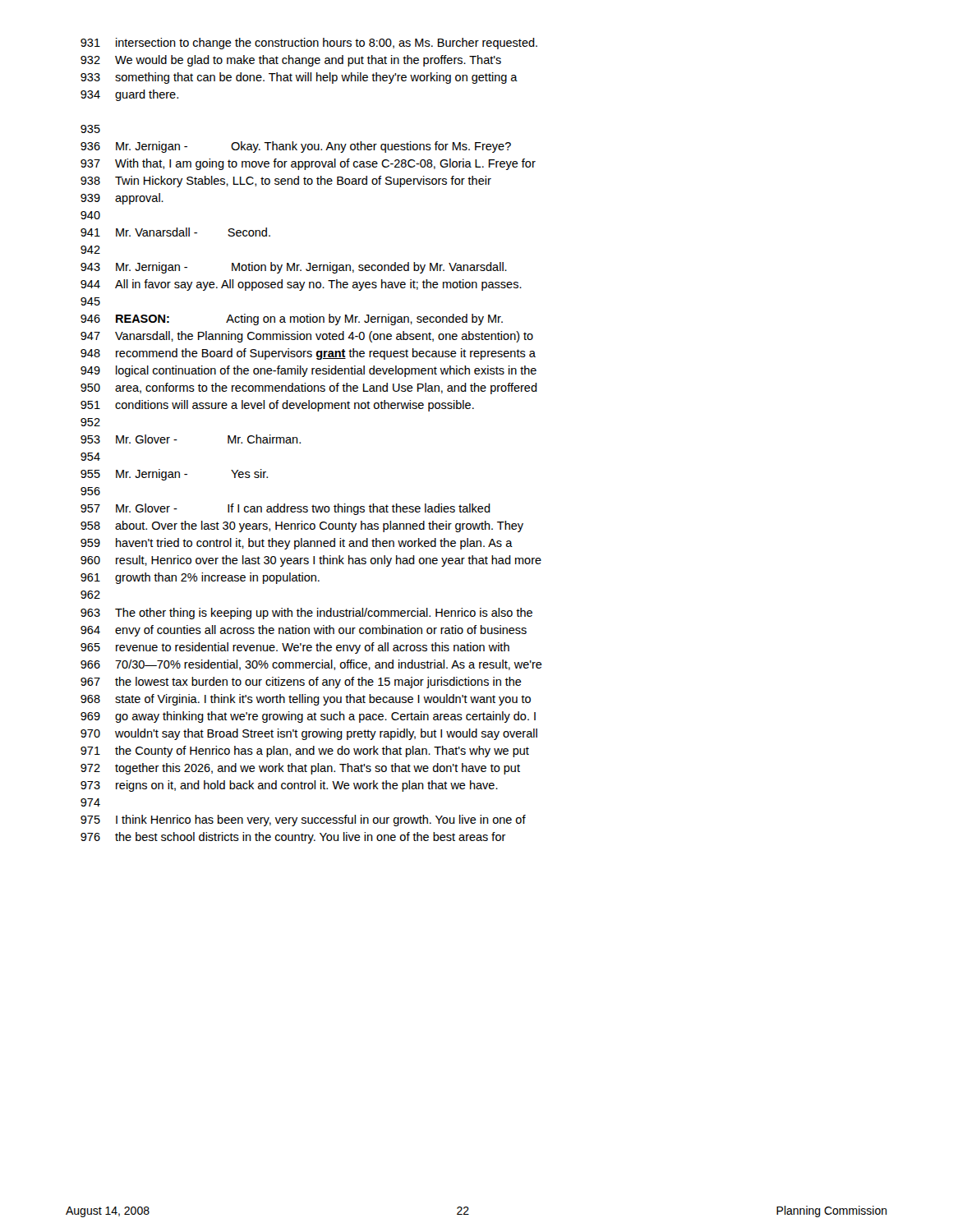Viewport: 953px width, 1232px height.
Task: Locate the block of text that opens with "972 together this 2026, and we"
Action: [x=476, y=768]
